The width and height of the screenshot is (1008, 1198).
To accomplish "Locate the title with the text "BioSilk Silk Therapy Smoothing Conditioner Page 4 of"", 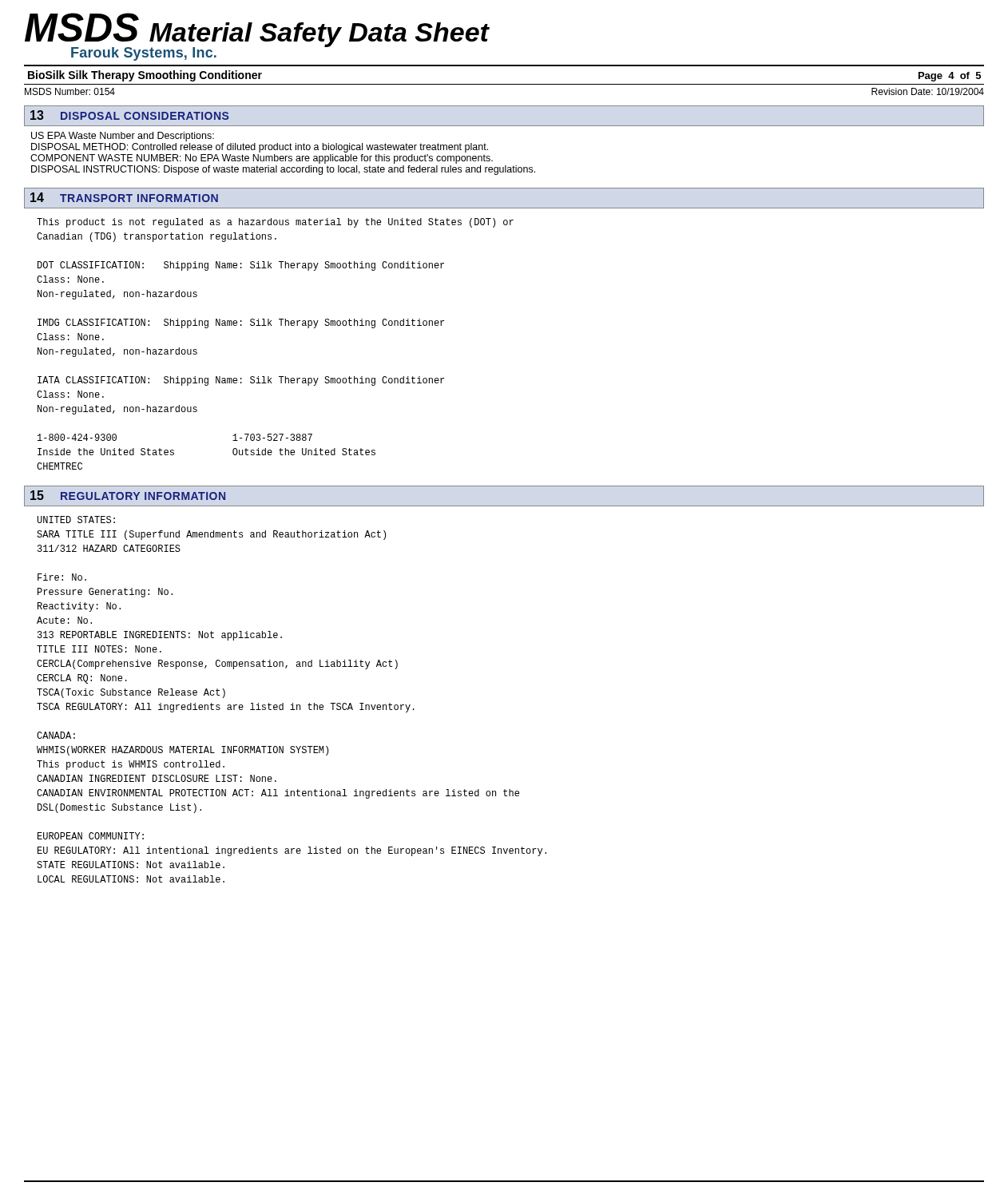I will 504,75.
